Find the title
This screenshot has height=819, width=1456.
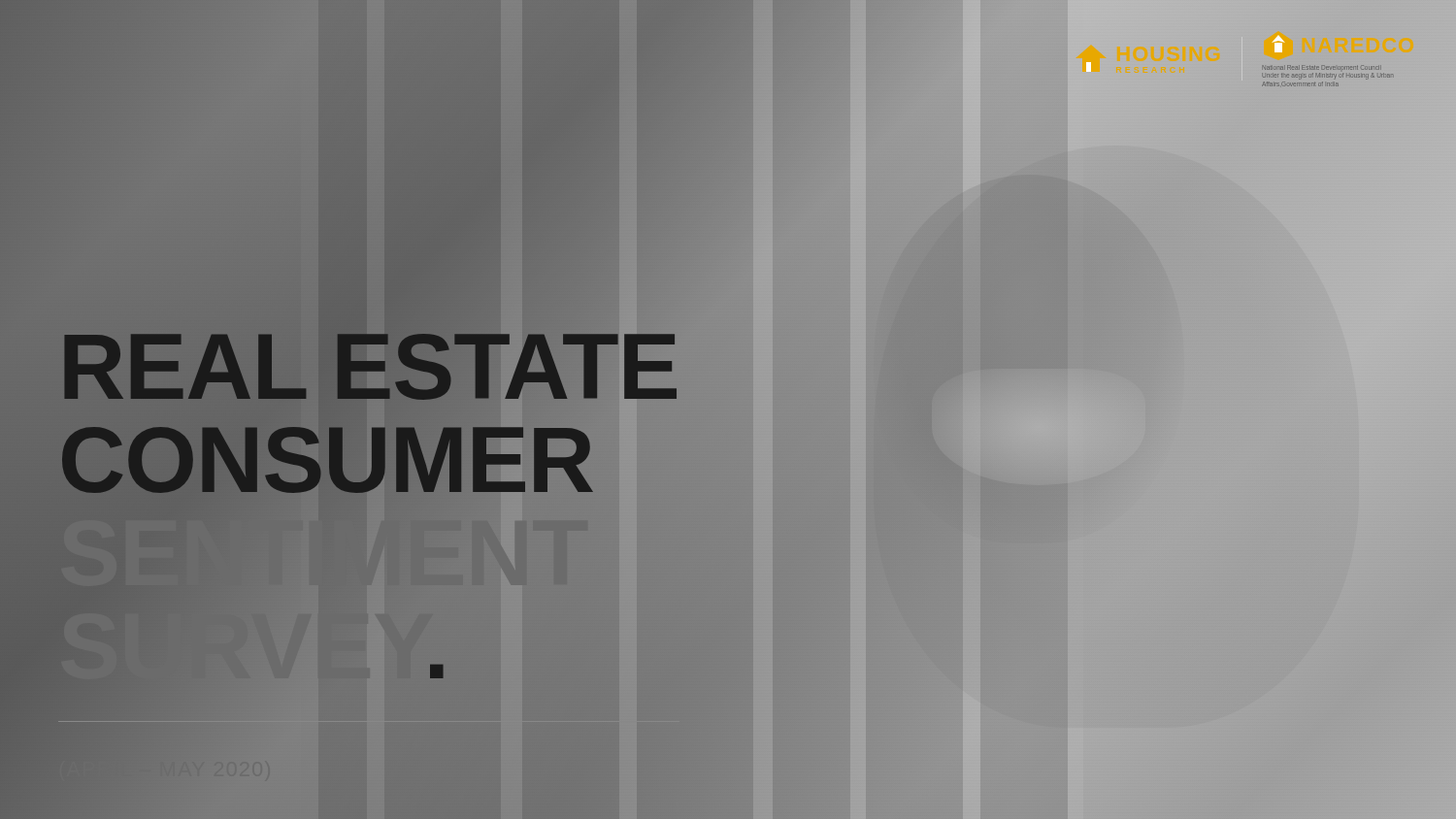[x=534, y=507]
